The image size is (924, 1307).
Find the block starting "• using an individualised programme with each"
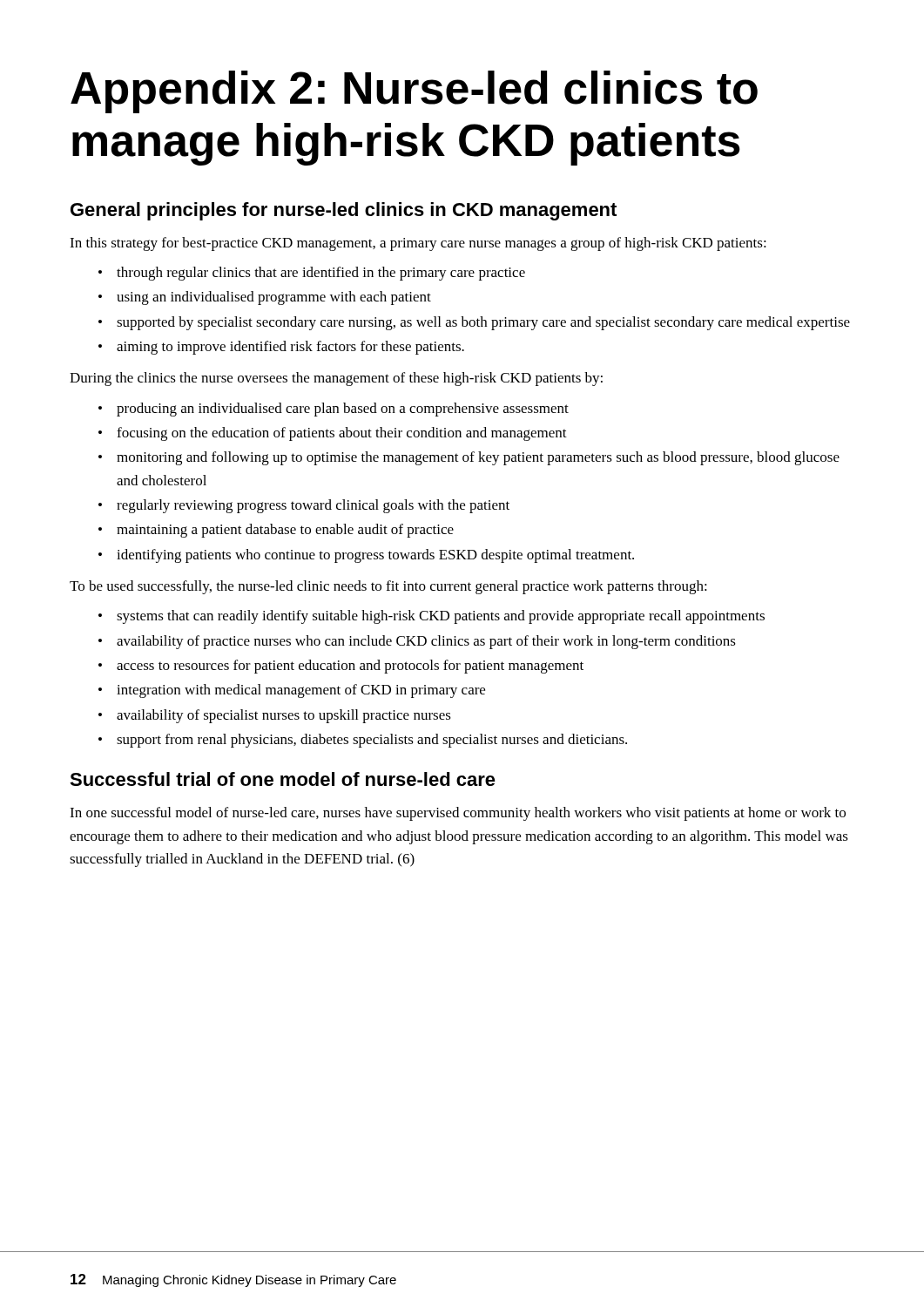[x=265, y=298]
